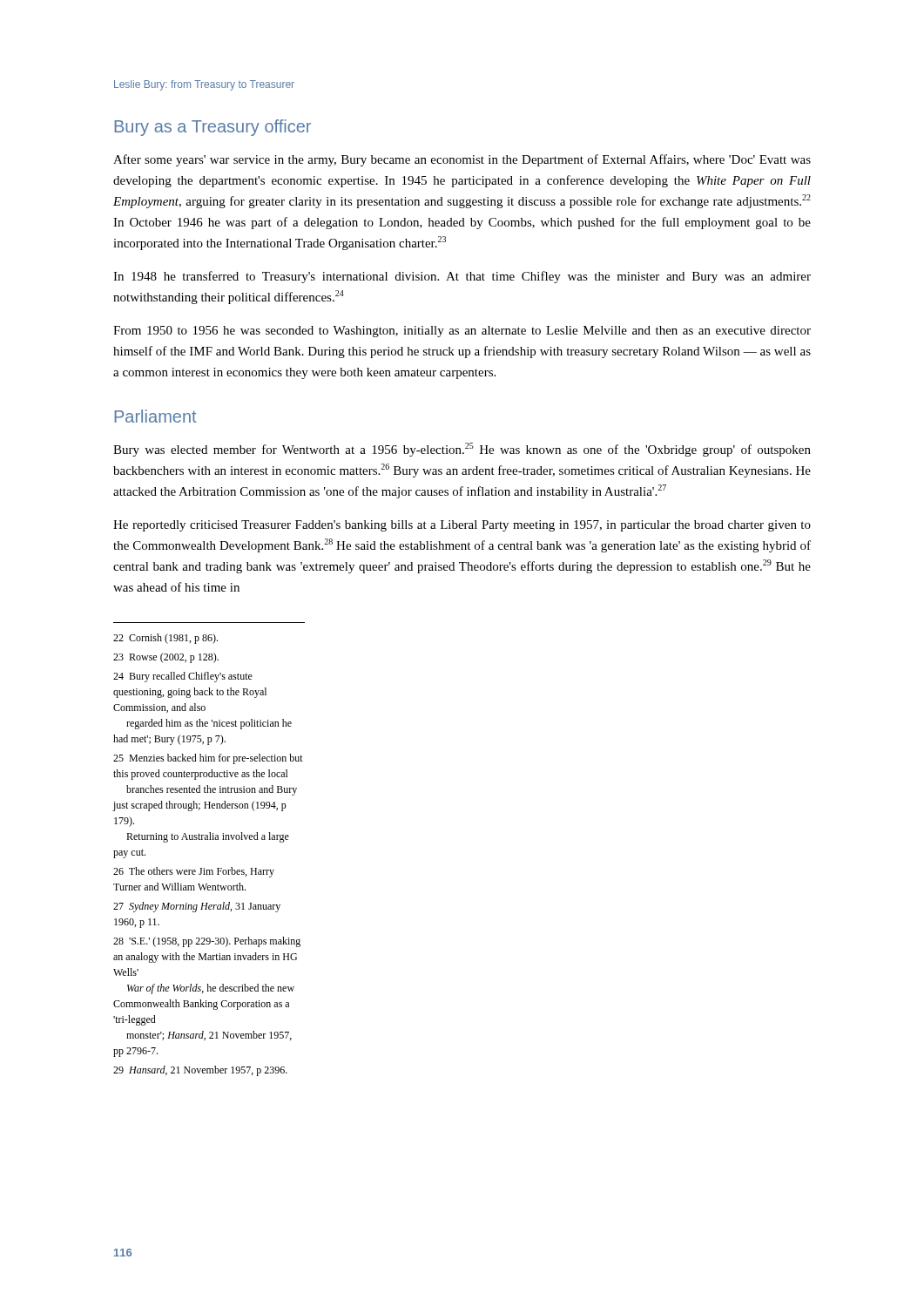The height and width of the screenshot is (1307, 924).
Task: Click the passage that begins "He reportedly criticised"
Action: (462, 556)
